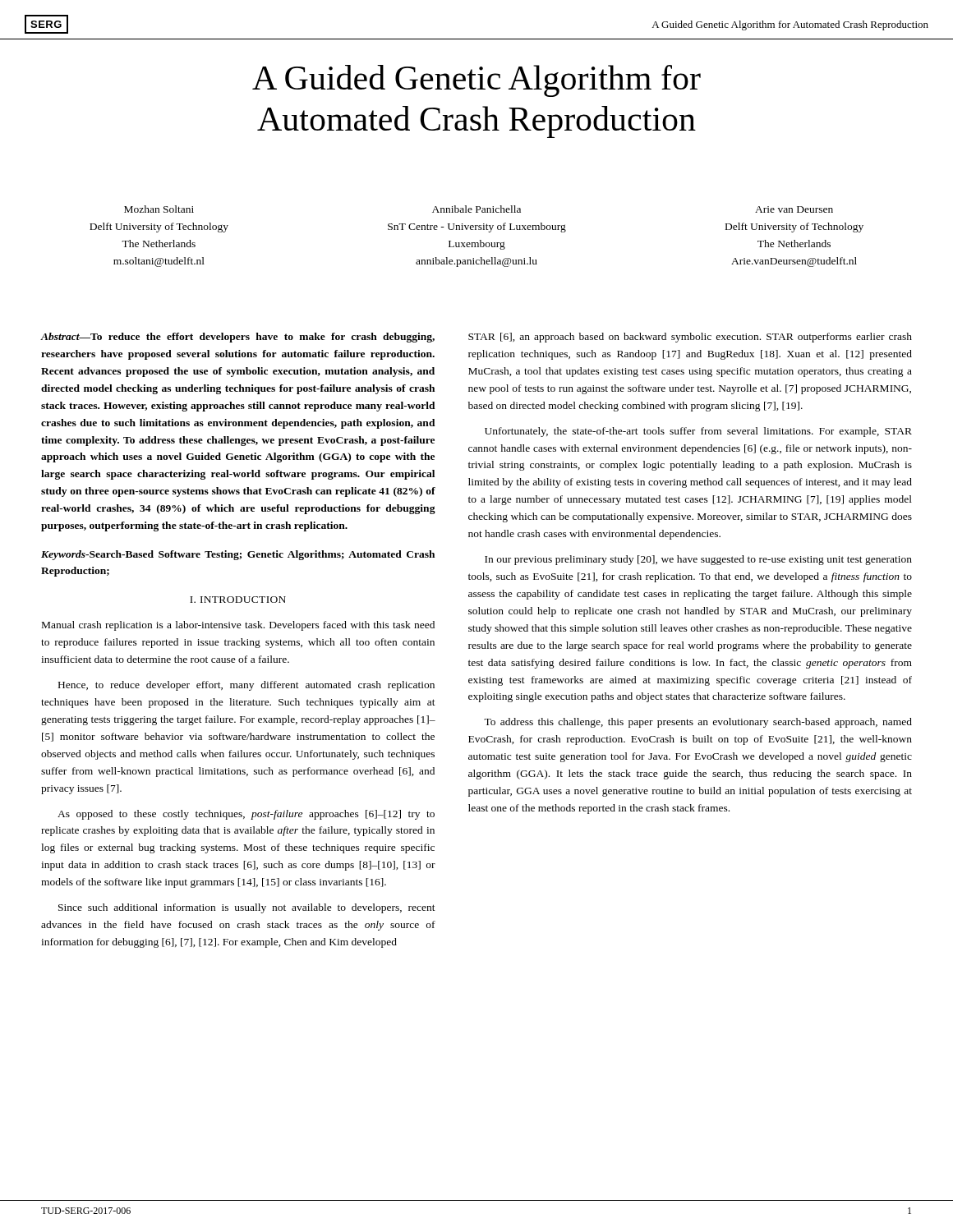Screen dimensions: 1232x953
Task: Select the region starting "To address this challenge, this paper presents an"
Action: click(690, 765)
